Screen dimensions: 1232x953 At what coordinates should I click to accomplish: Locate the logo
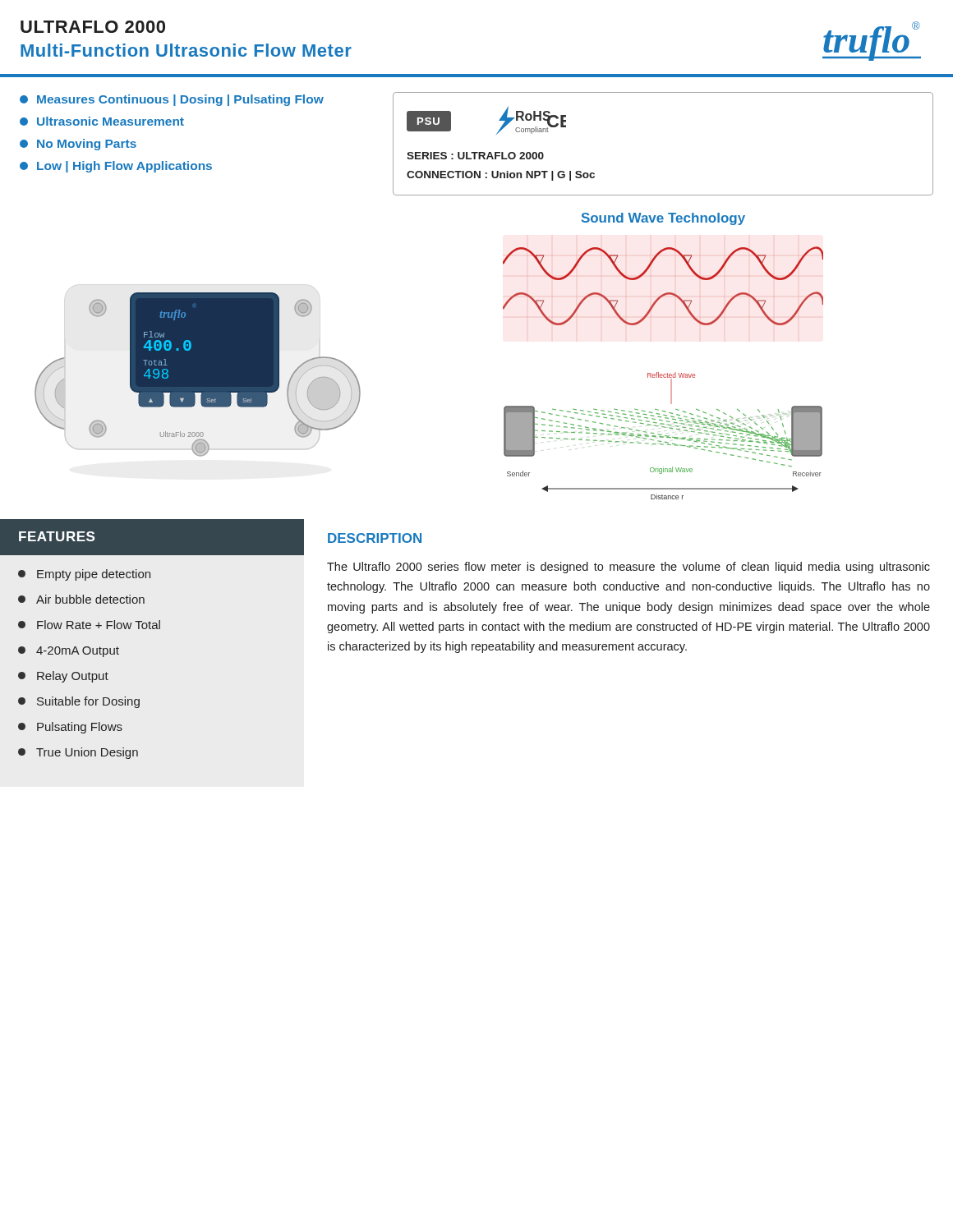pyautogui.click(x=872, y=39)
